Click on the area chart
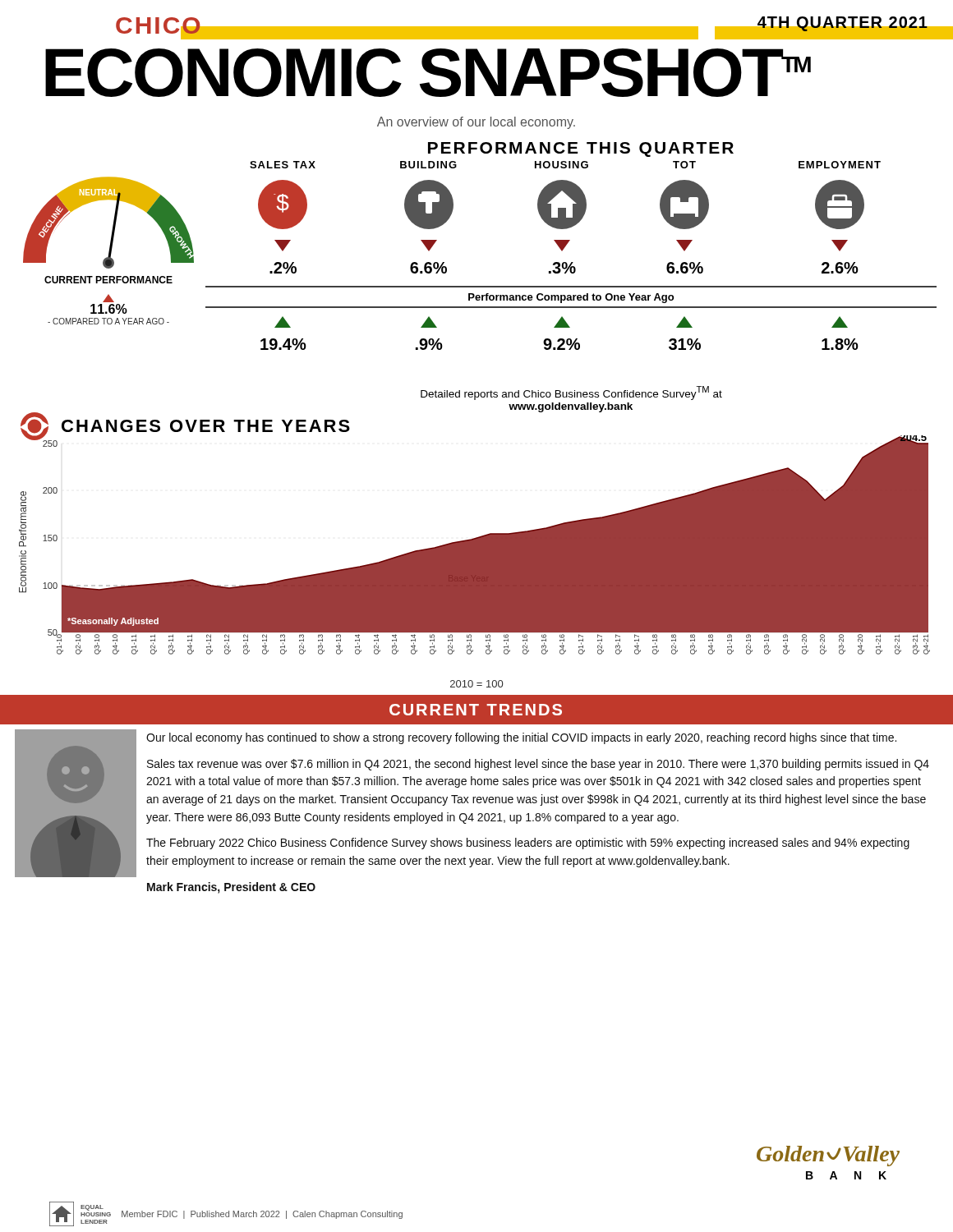This screenshot has width=953, height=1232. tap(476, 556)
